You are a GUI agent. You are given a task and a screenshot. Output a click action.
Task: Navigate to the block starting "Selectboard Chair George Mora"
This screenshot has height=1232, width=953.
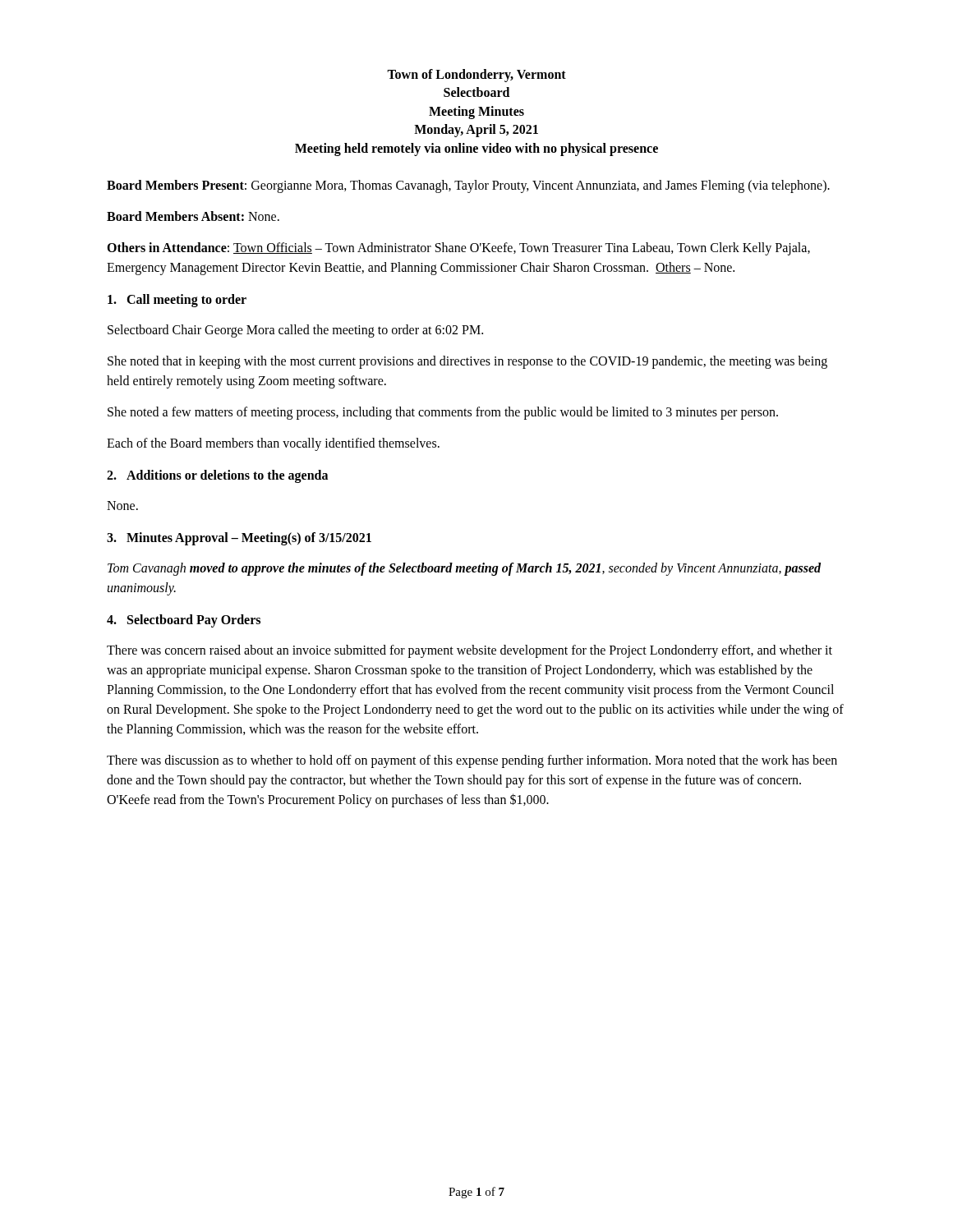coord(476,330)
